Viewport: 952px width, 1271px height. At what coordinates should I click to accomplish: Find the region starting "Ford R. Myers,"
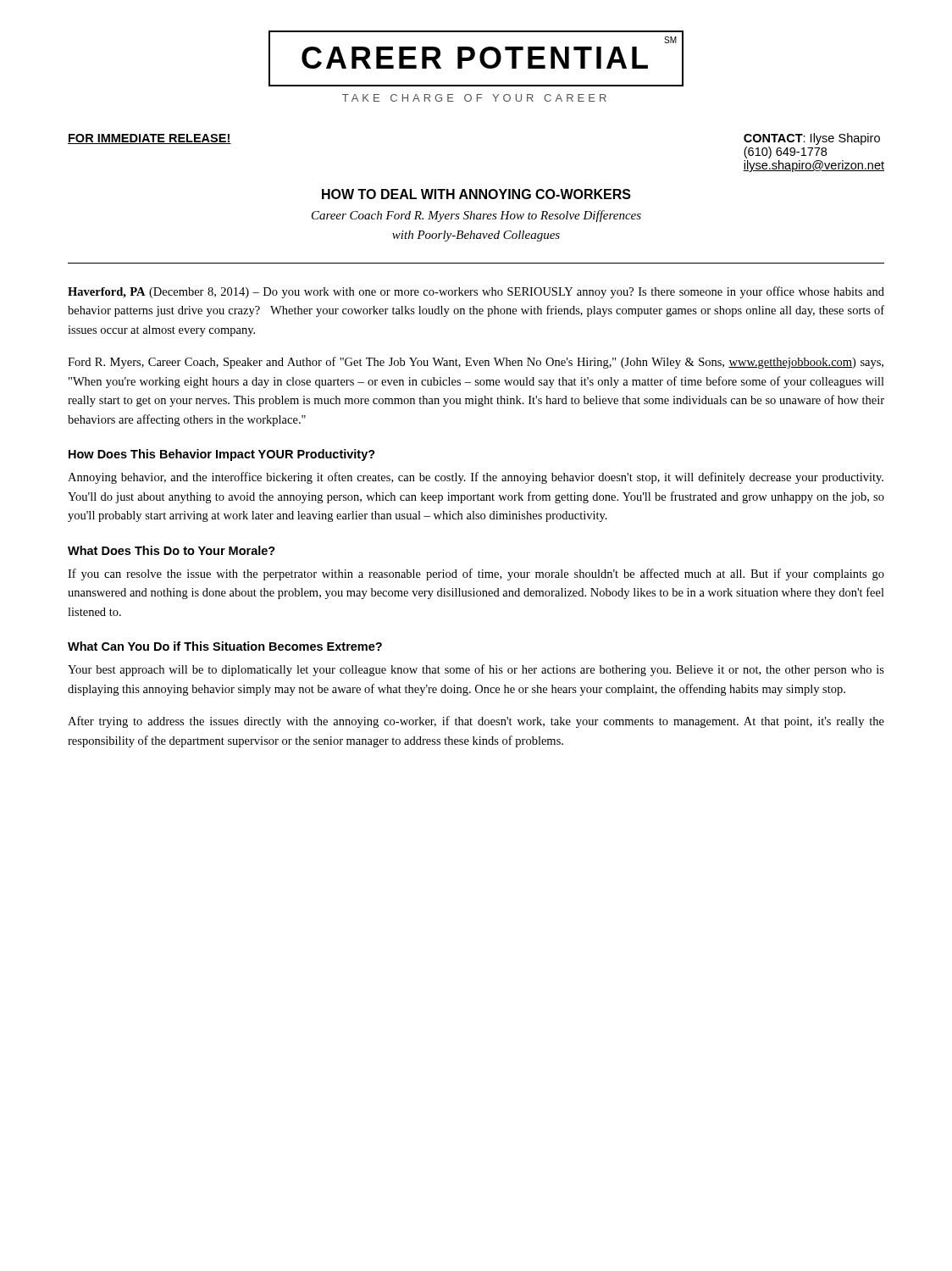tap(476, 391)
